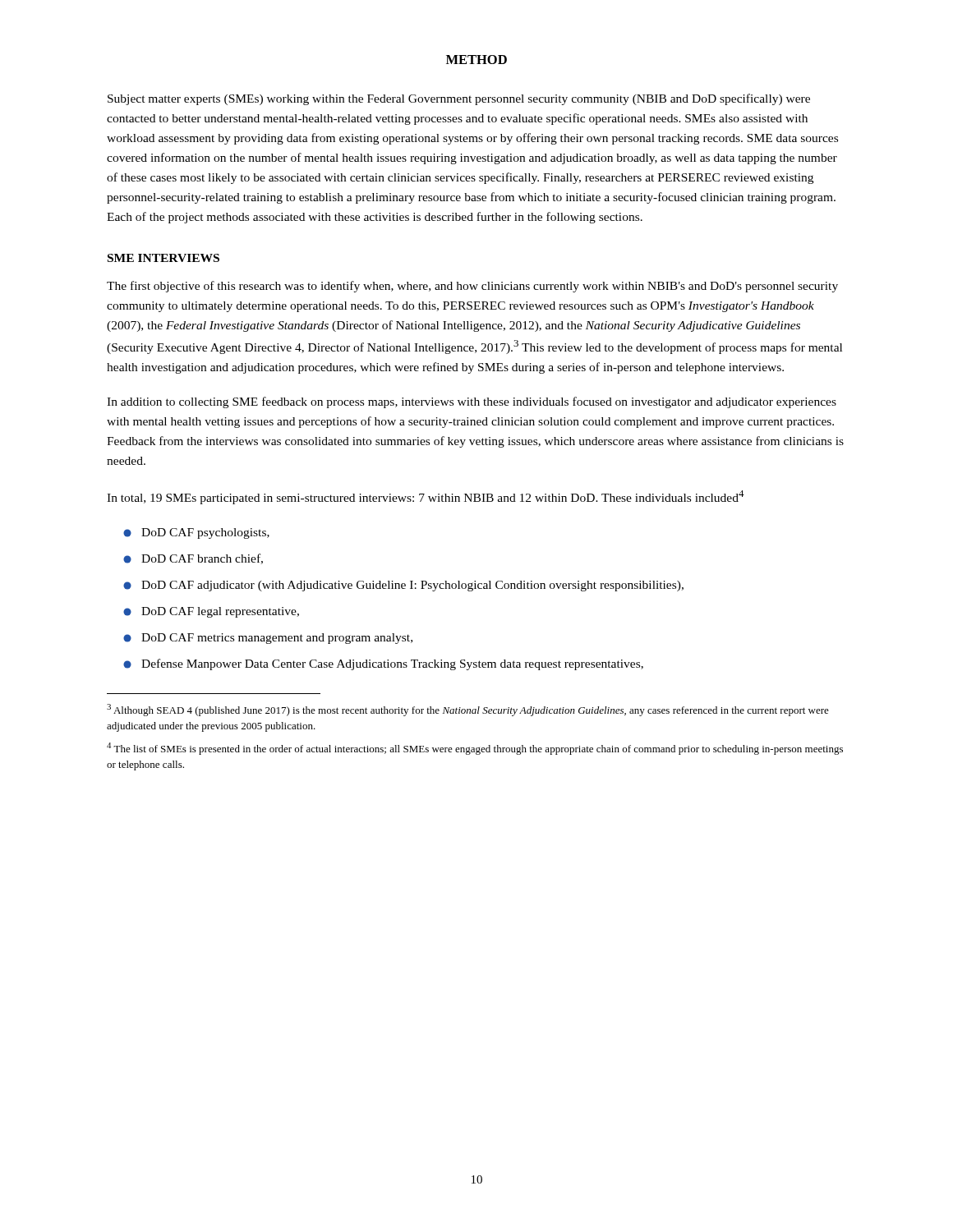Point to the block beginning "The first objective"

click(x=475, y=326)
